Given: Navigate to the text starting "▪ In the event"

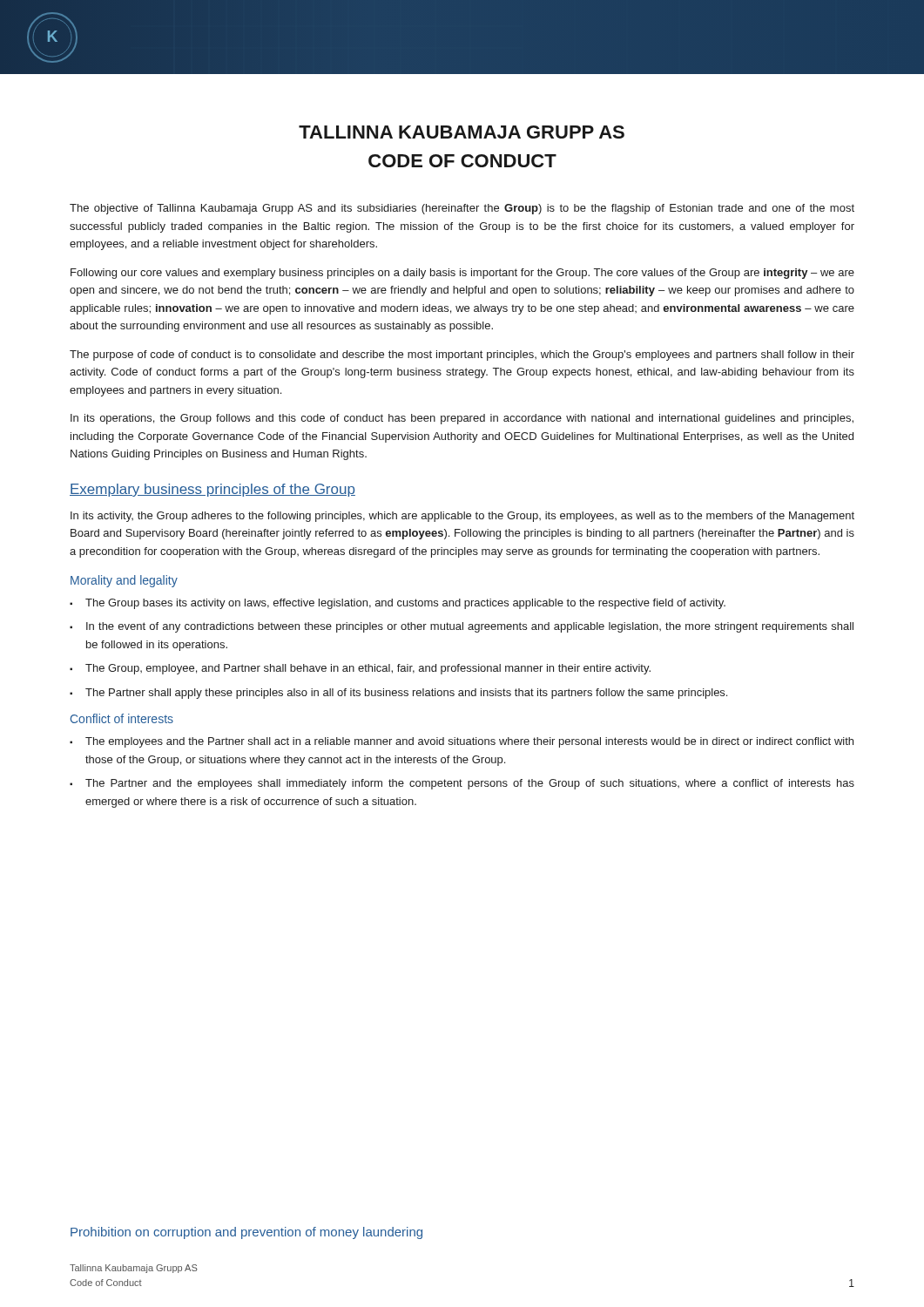Looking at the screenshot, I should tap(462, 636).
